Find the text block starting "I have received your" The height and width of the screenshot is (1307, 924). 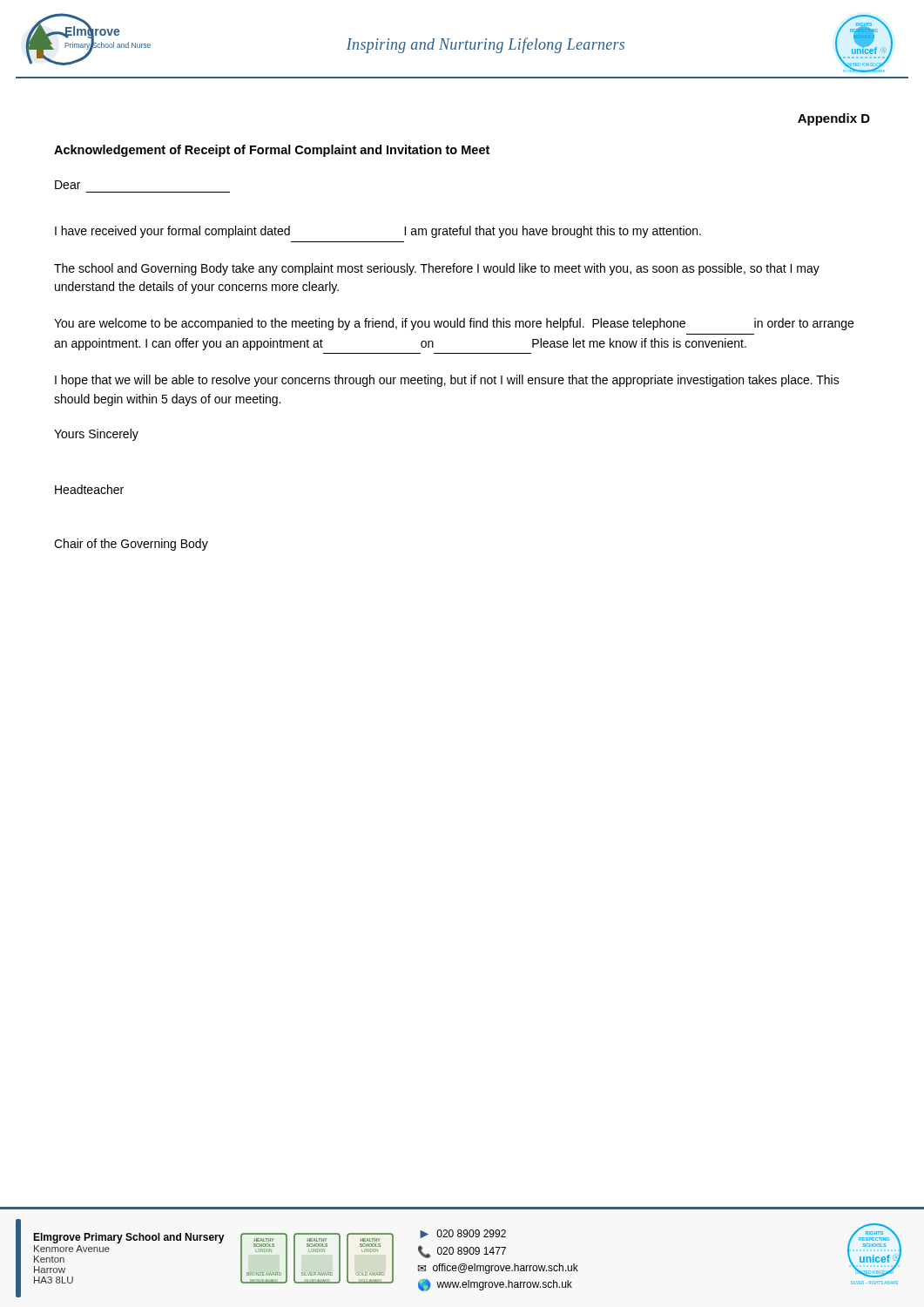(378, 232)
